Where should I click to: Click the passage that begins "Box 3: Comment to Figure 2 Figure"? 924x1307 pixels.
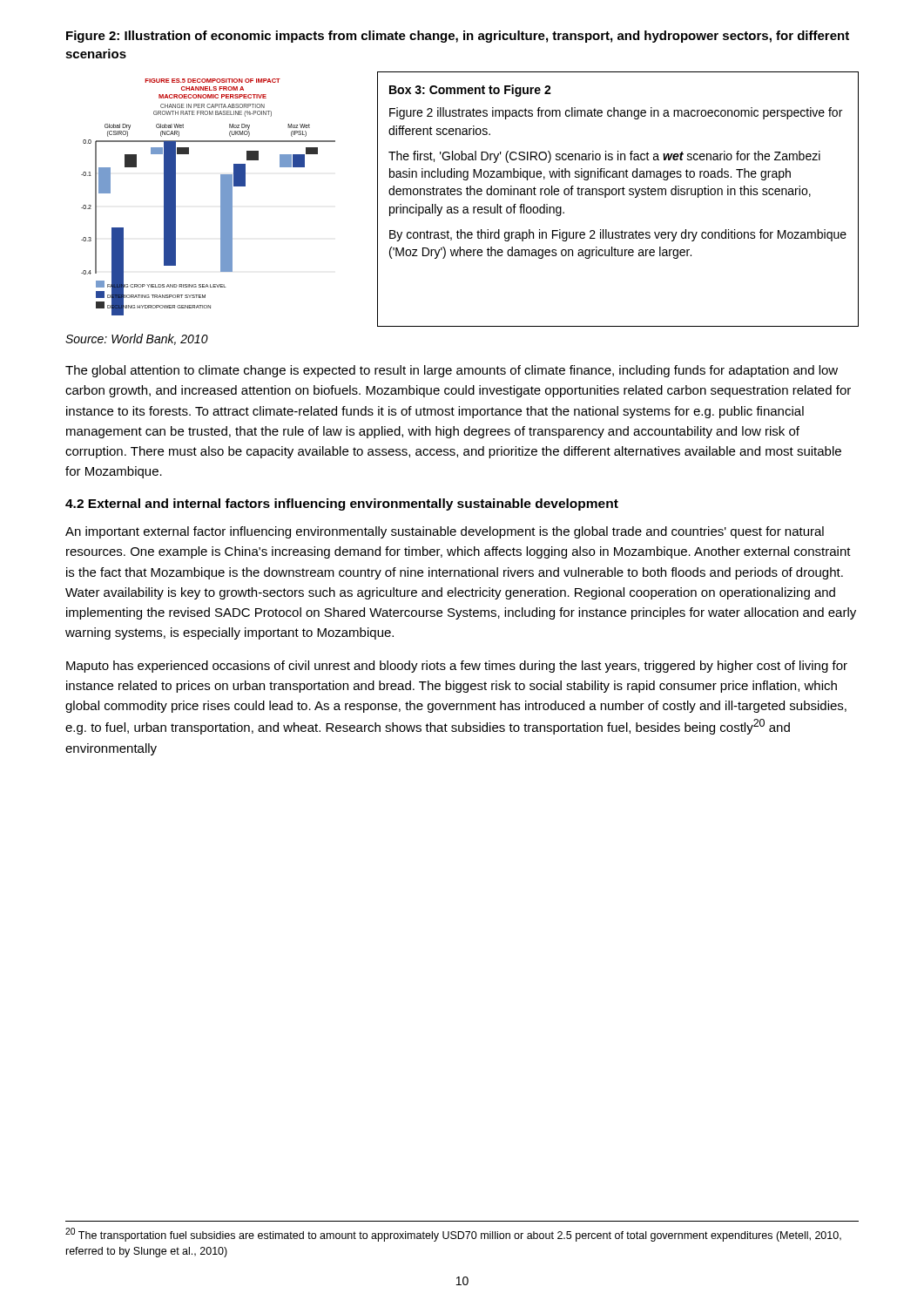coord(618,171)
